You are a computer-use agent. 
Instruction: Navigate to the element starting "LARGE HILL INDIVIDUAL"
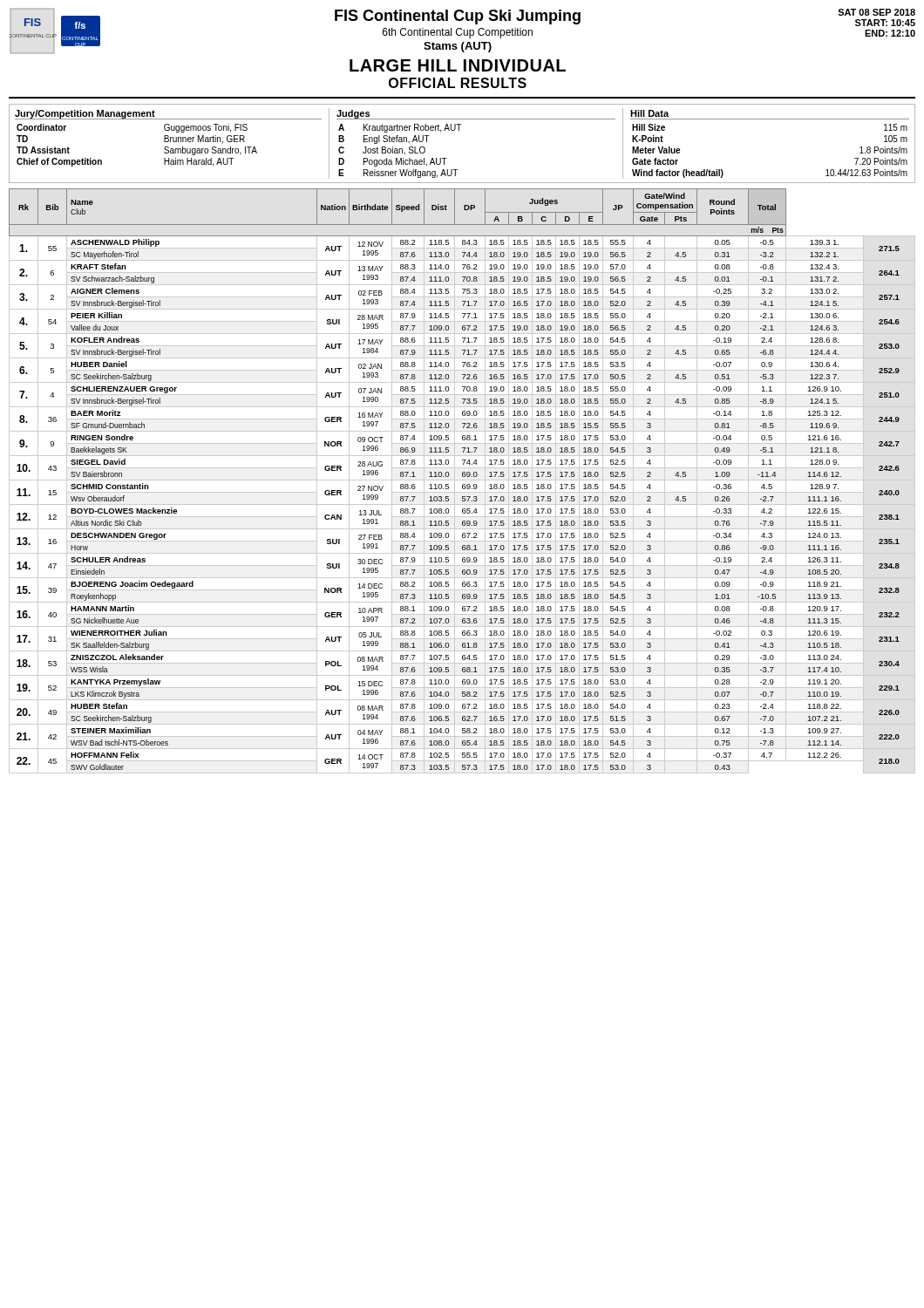tap(458, 65)
